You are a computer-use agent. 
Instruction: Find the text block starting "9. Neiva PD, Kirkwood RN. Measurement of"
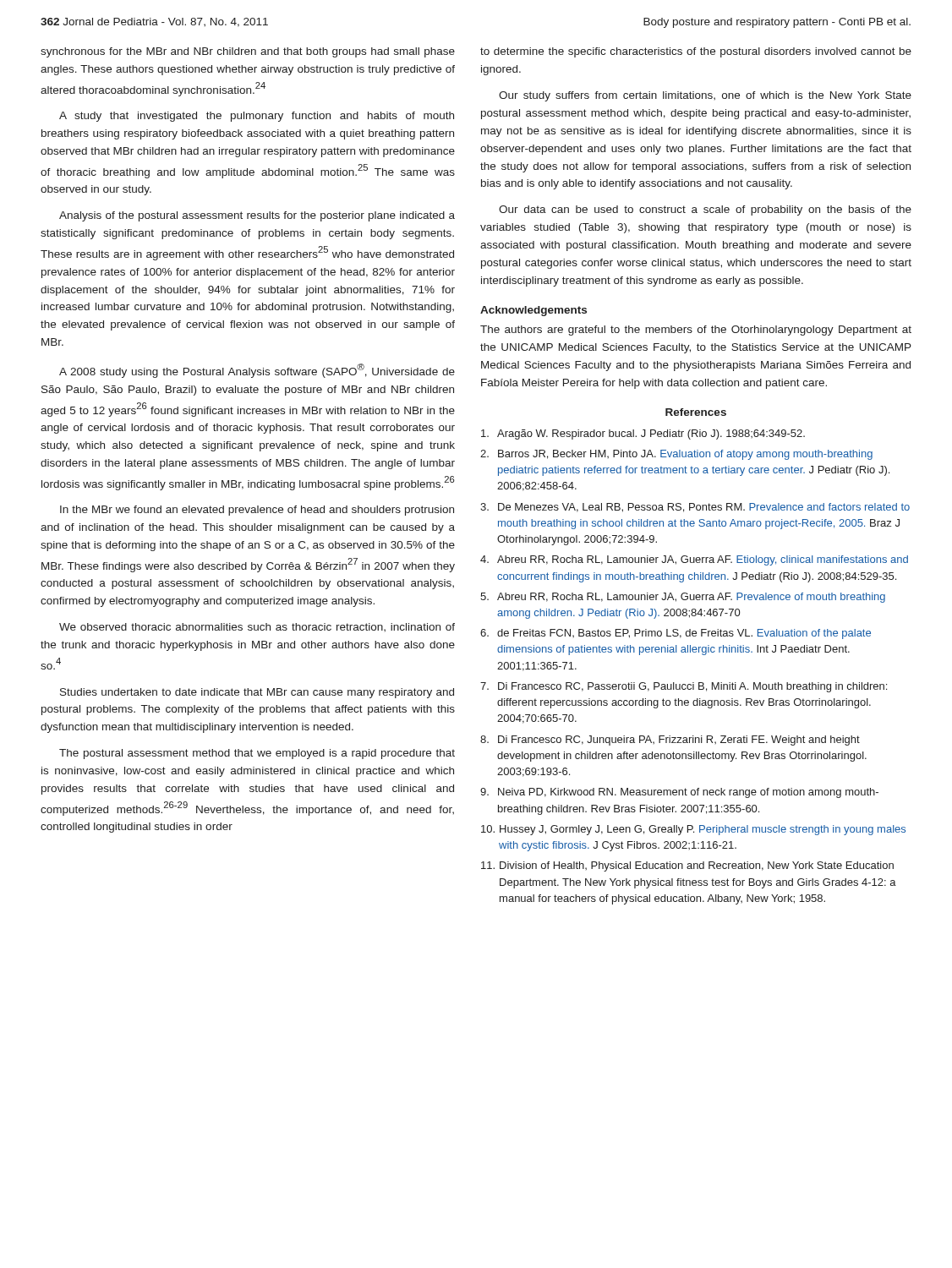point(696,800)
